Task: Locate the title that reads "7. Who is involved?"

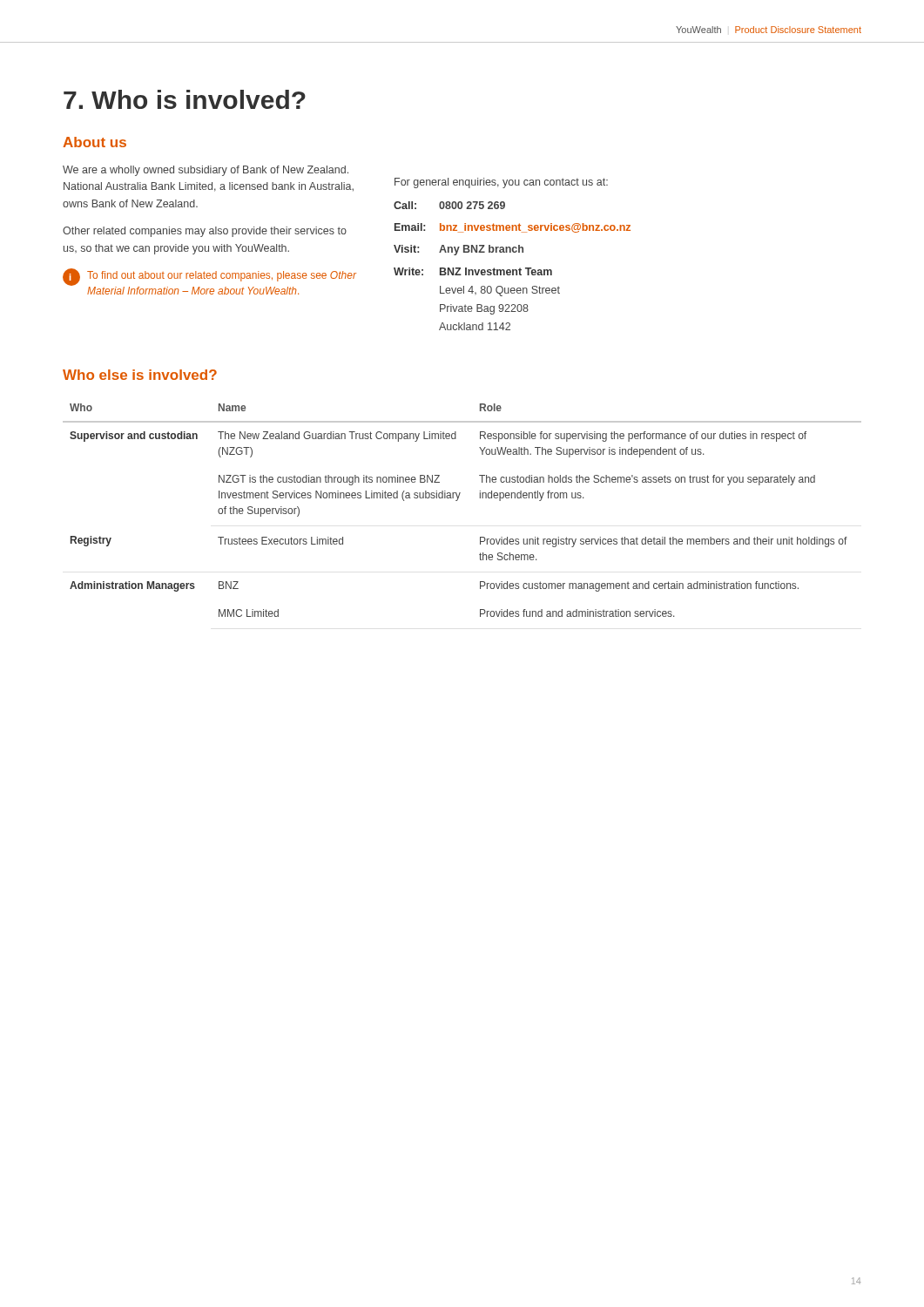Action: coord(185,100)
